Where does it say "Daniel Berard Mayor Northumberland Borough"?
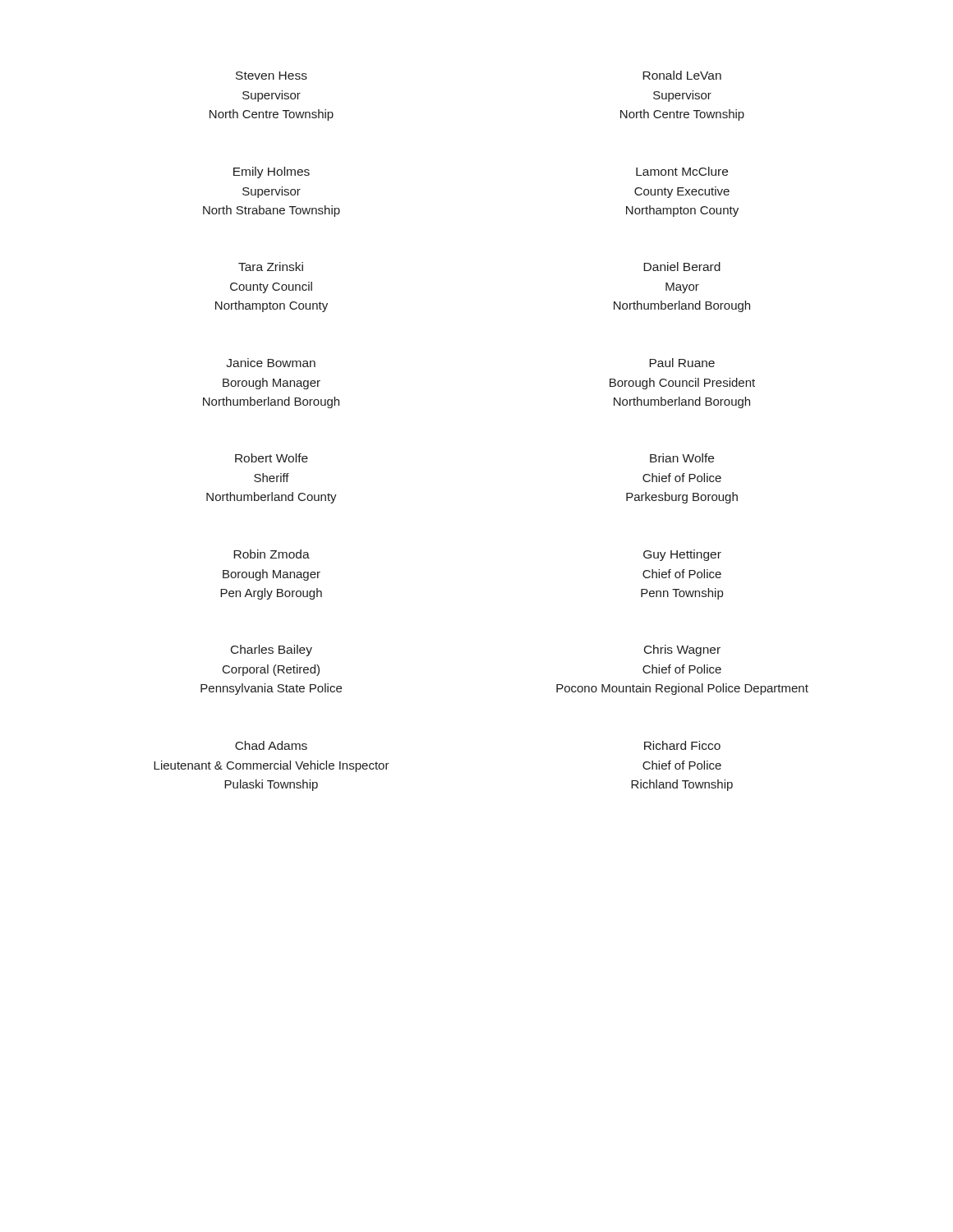This screenshot has height=1232, width=953. [682, 286]
